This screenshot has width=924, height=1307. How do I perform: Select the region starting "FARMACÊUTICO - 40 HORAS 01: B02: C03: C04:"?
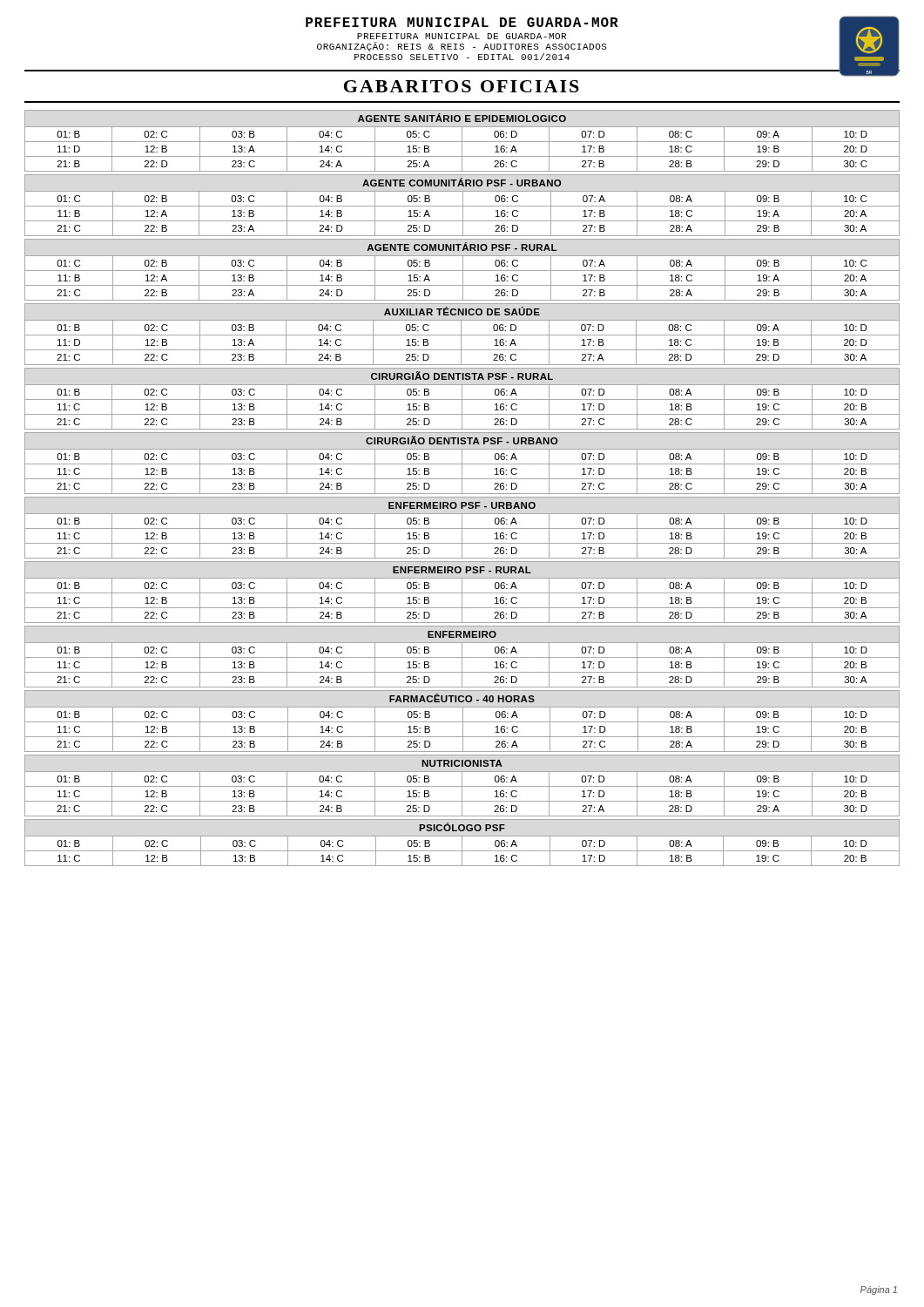[462, 721]
